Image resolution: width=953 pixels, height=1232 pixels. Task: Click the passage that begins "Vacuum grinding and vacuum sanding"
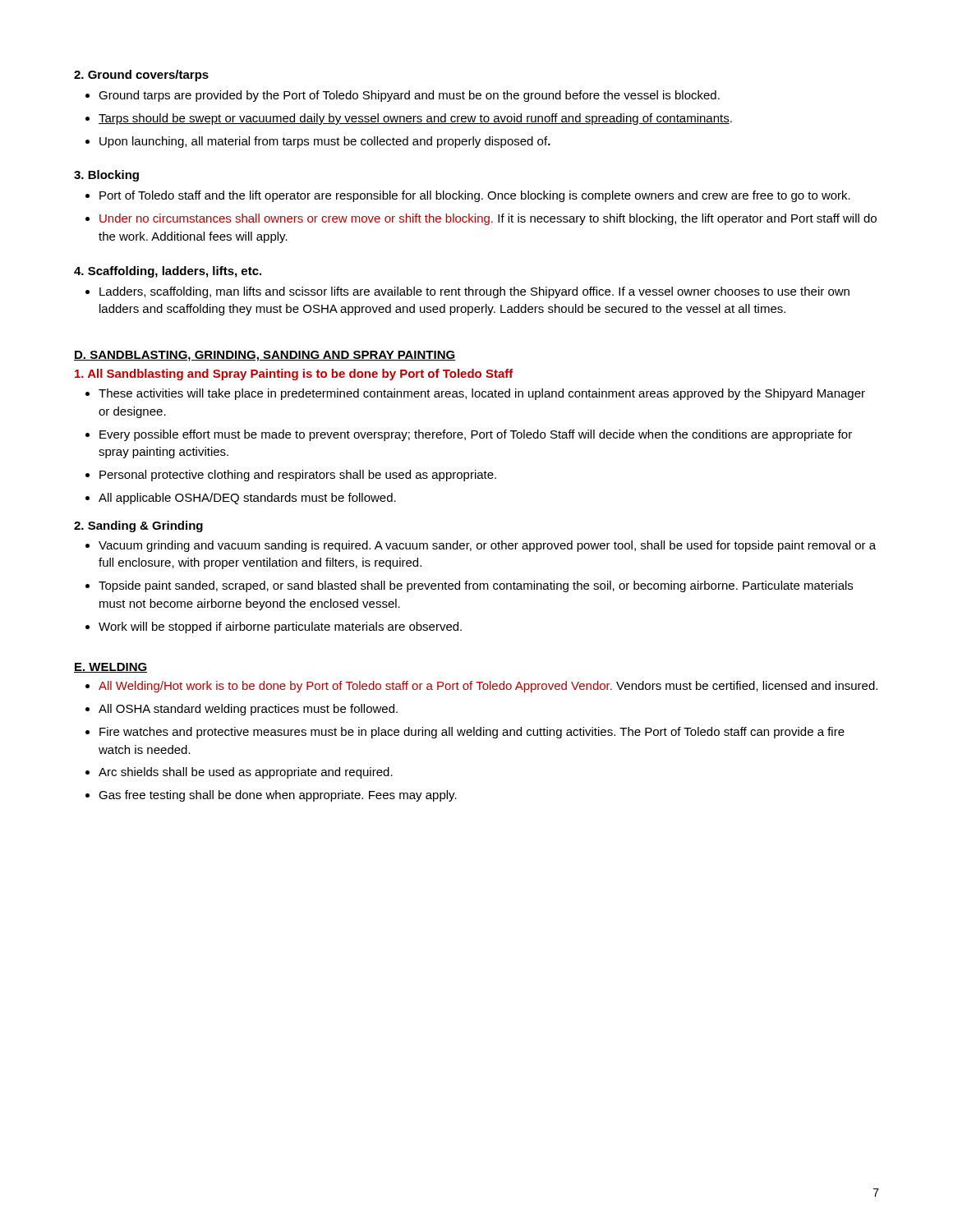click(x=487, y=553)
